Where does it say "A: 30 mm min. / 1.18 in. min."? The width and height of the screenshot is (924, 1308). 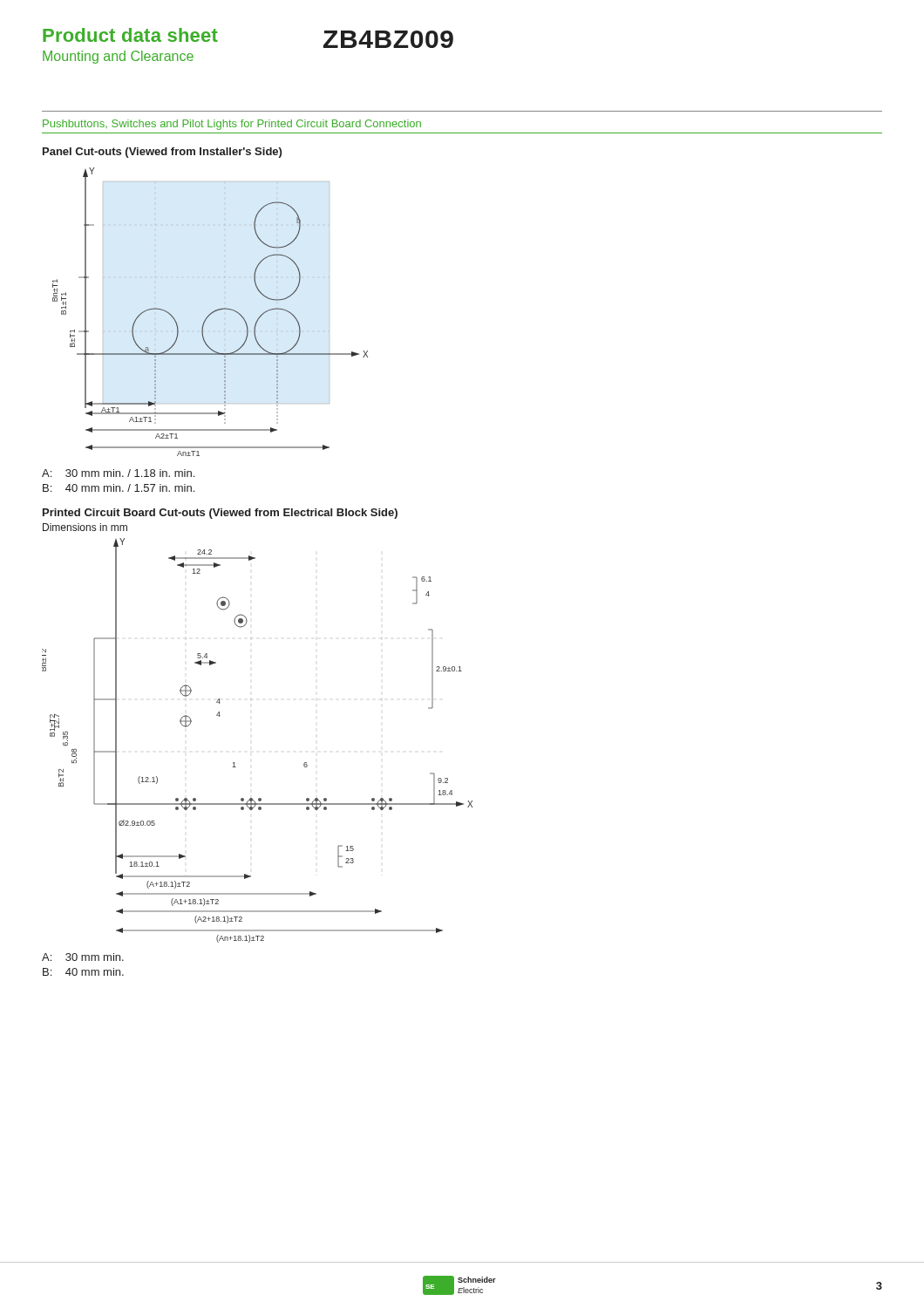coord(119,473)
